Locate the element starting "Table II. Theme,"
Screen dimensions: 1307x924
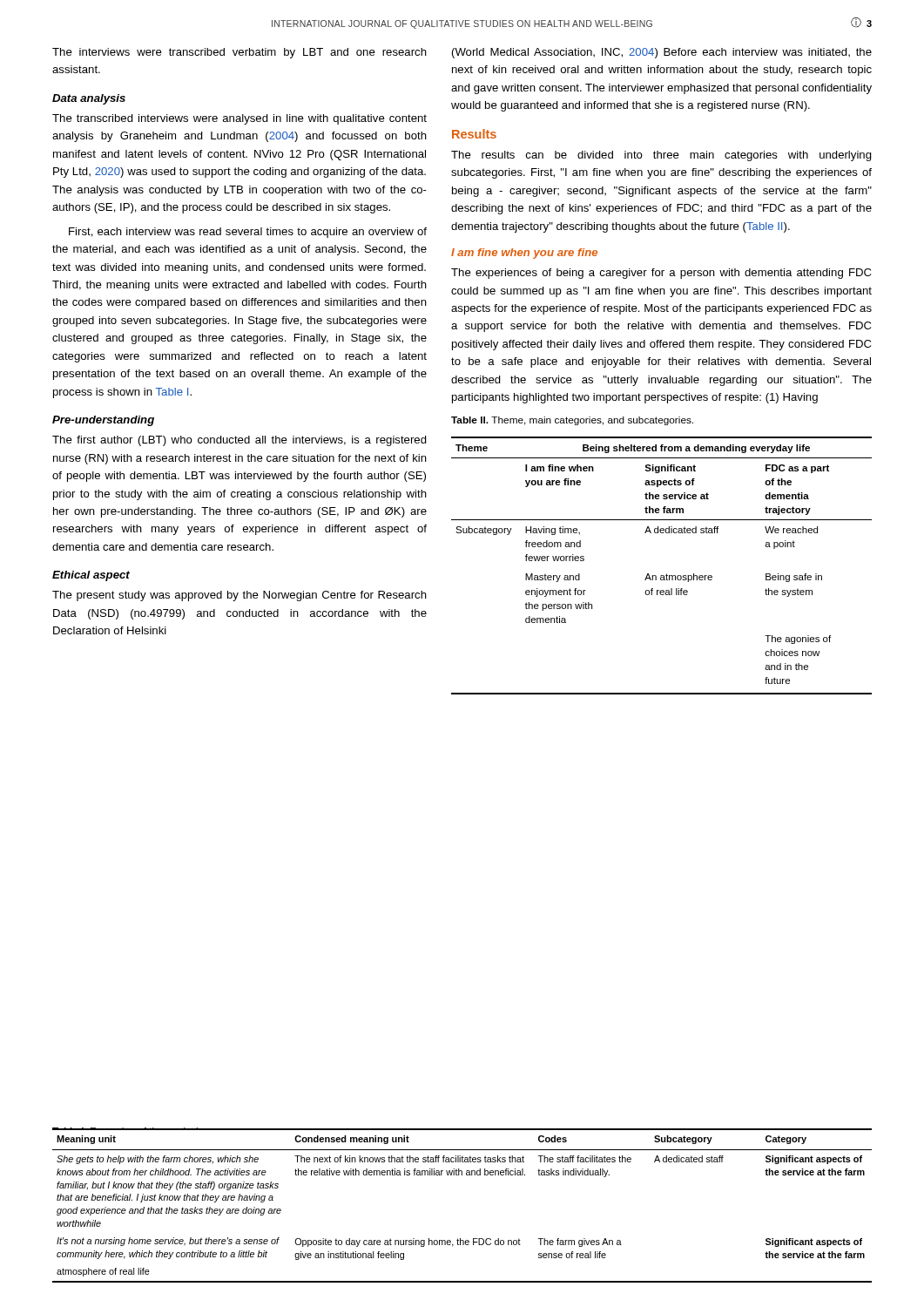tap(573, 420)
